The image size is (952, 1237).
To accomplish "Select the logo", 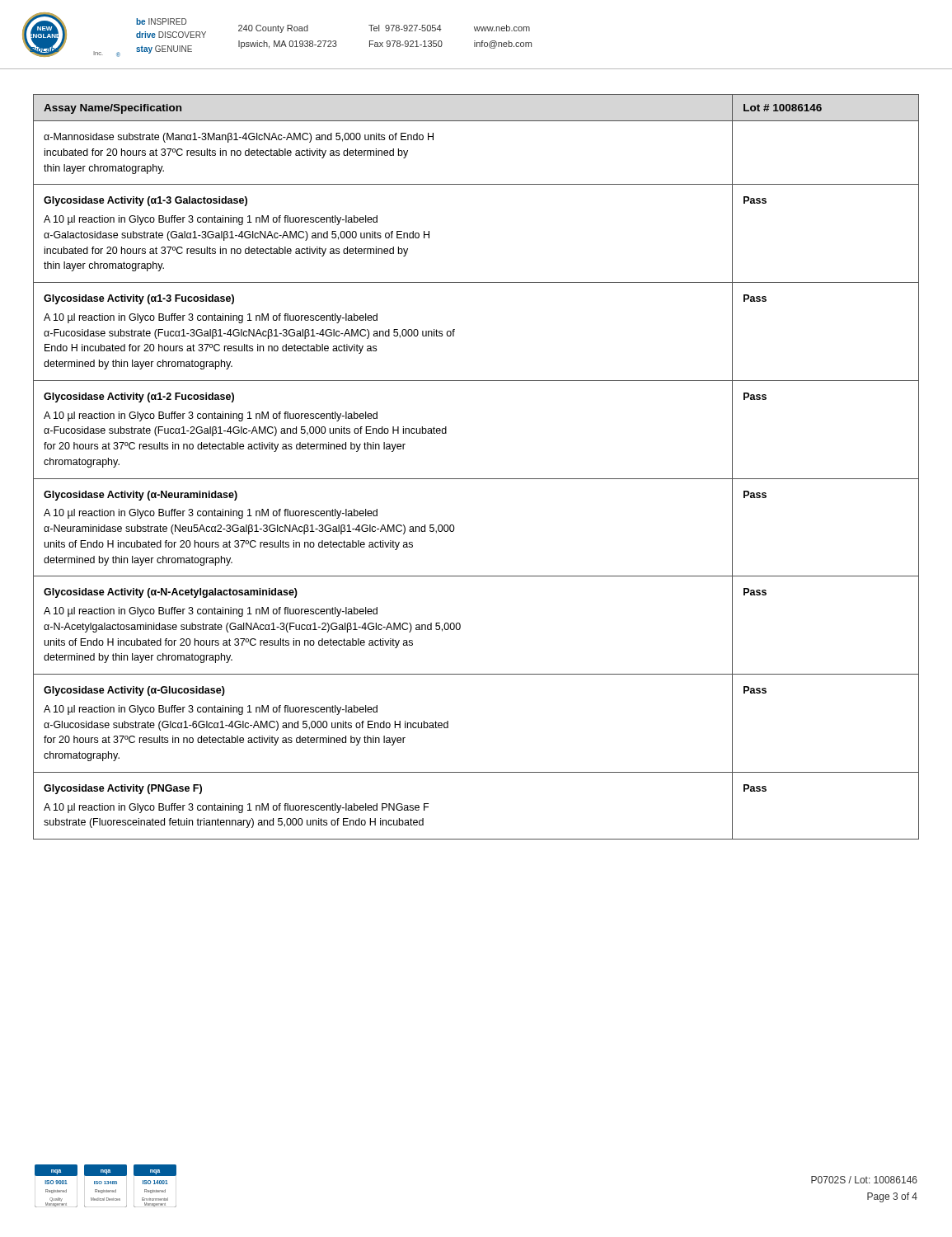I will pyautogui.click(x=106, y=1186).
